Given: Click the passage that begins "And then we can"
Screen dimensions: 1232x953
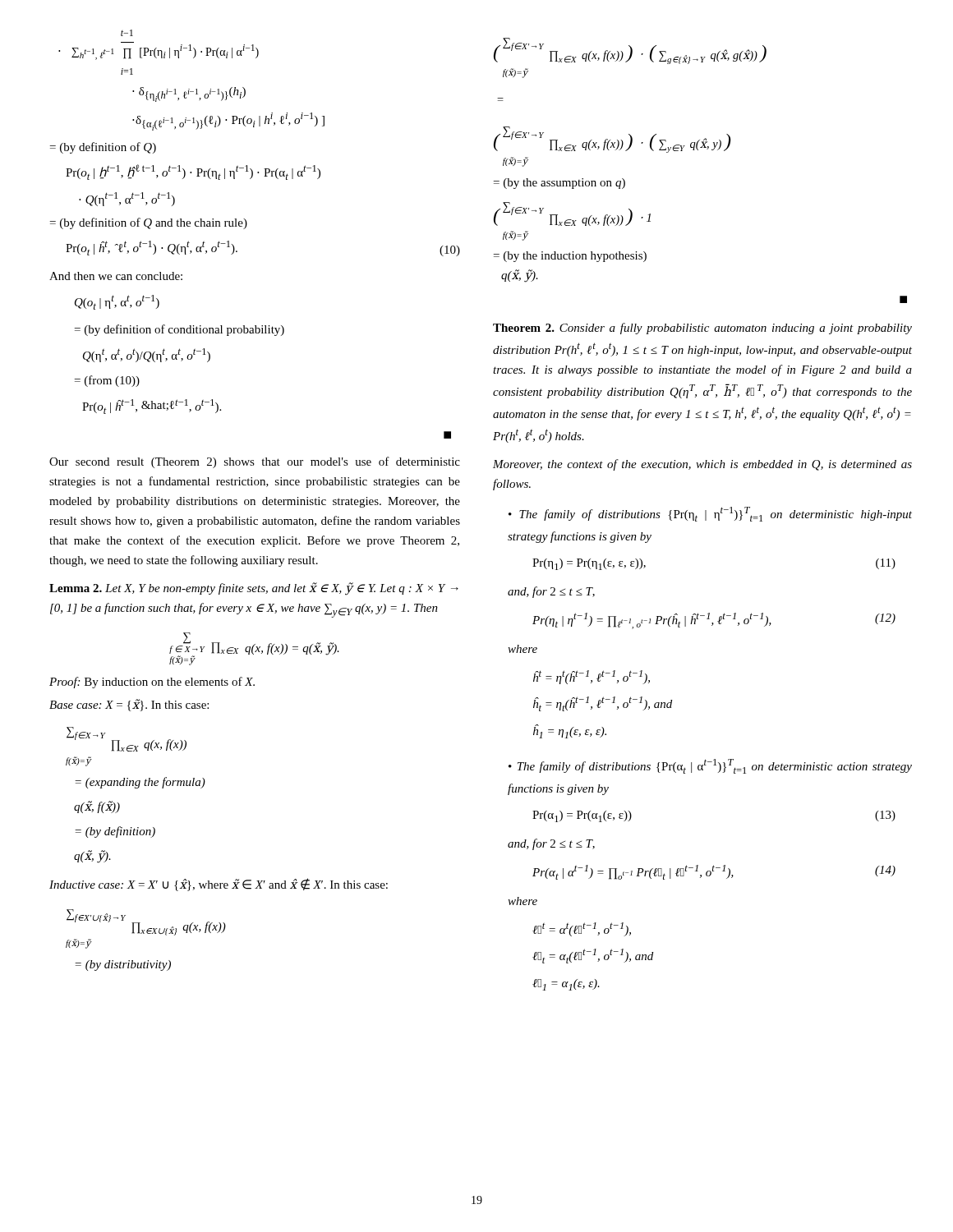Looking at the screenshot, I should [116, 276].
